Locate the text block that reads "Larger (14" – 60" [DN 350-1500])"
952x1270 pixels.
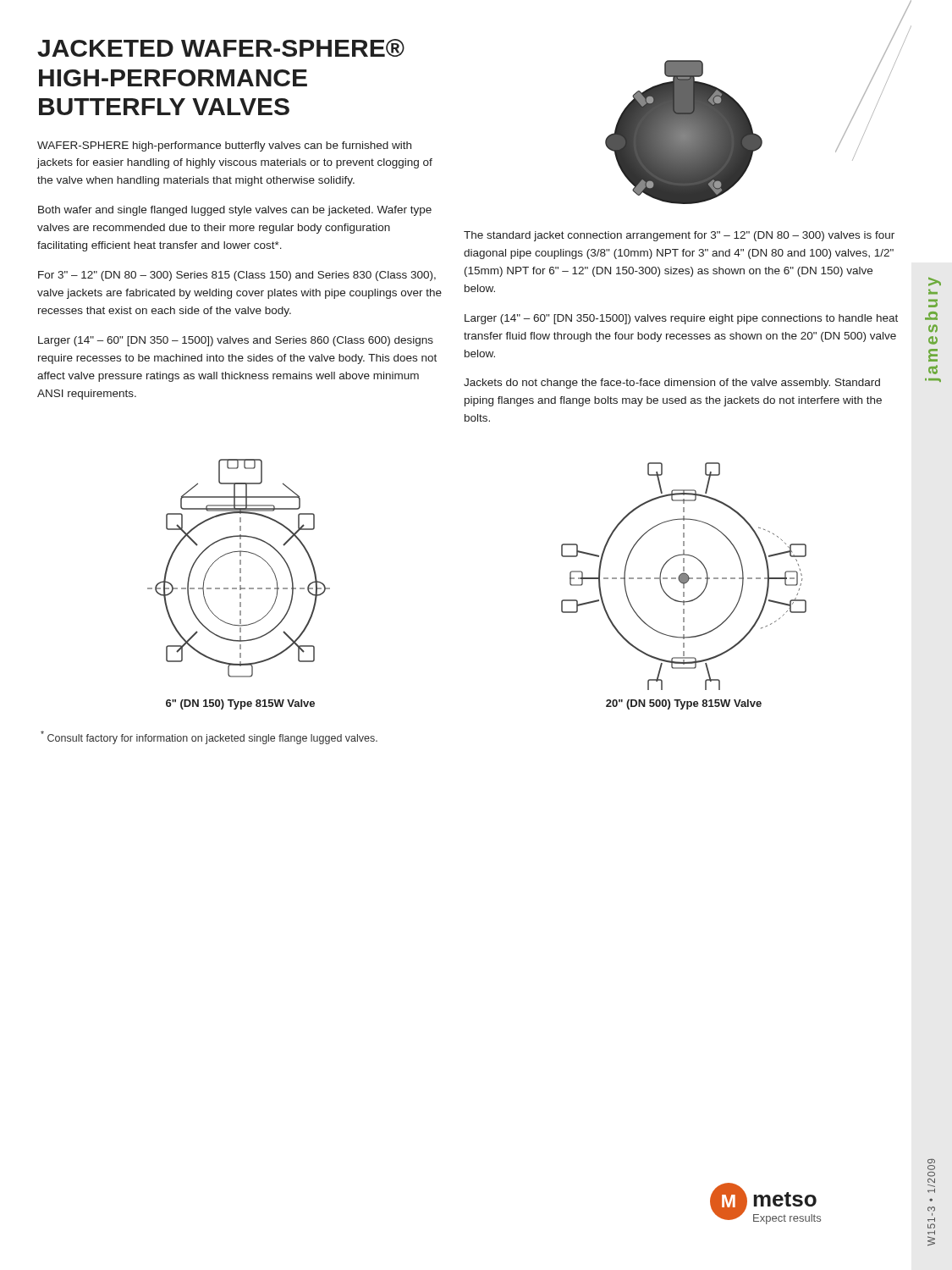[681, 335]
